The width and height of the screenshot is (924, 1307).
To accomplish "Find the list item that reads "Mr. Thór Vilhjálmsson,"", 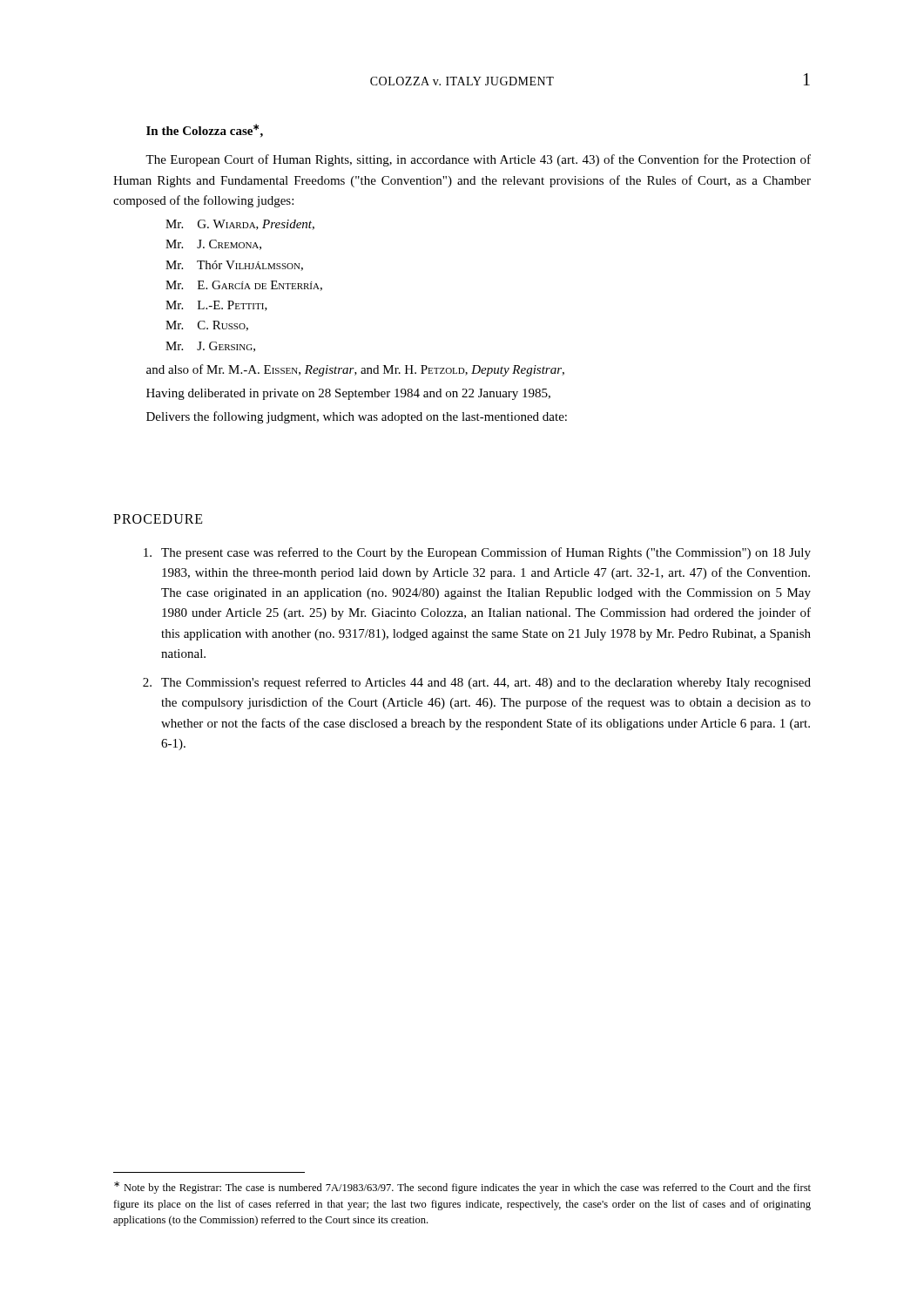I will tap(235, 264).
